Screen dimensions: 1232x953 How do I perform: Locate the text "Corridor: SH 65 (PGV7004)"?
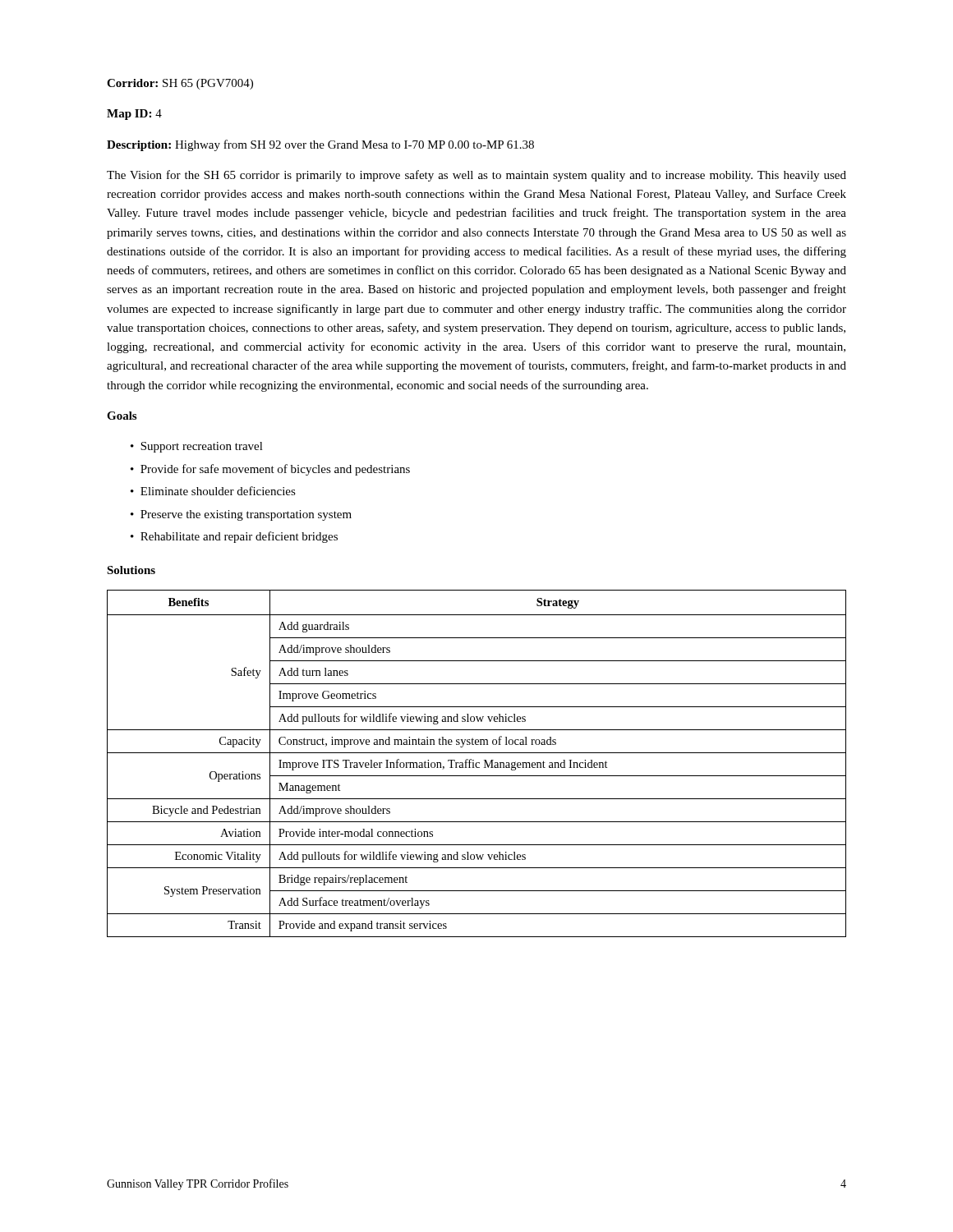click(x=180, y=84)
